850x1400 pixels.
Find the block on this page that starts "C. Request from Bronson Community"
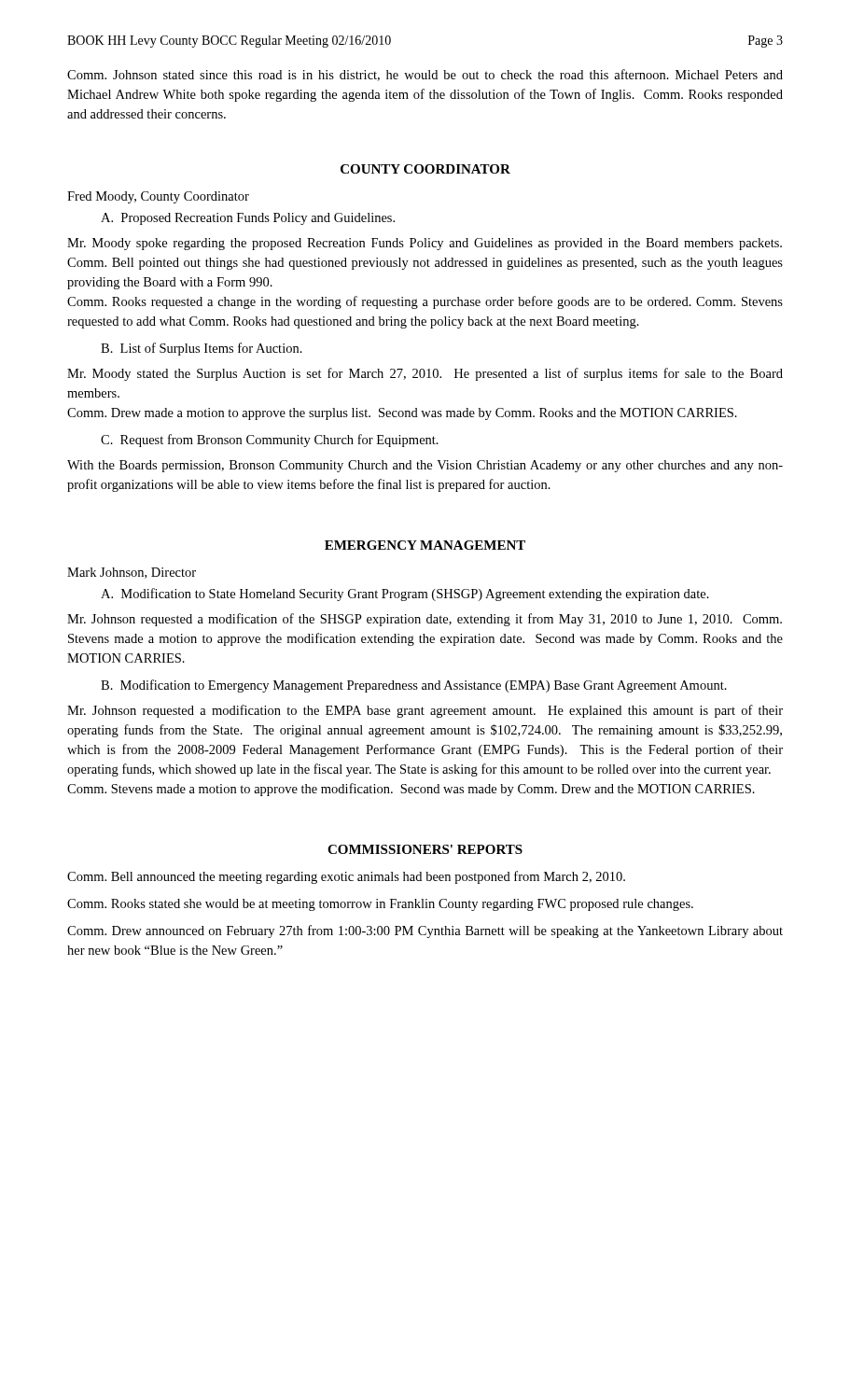[270, 440]
